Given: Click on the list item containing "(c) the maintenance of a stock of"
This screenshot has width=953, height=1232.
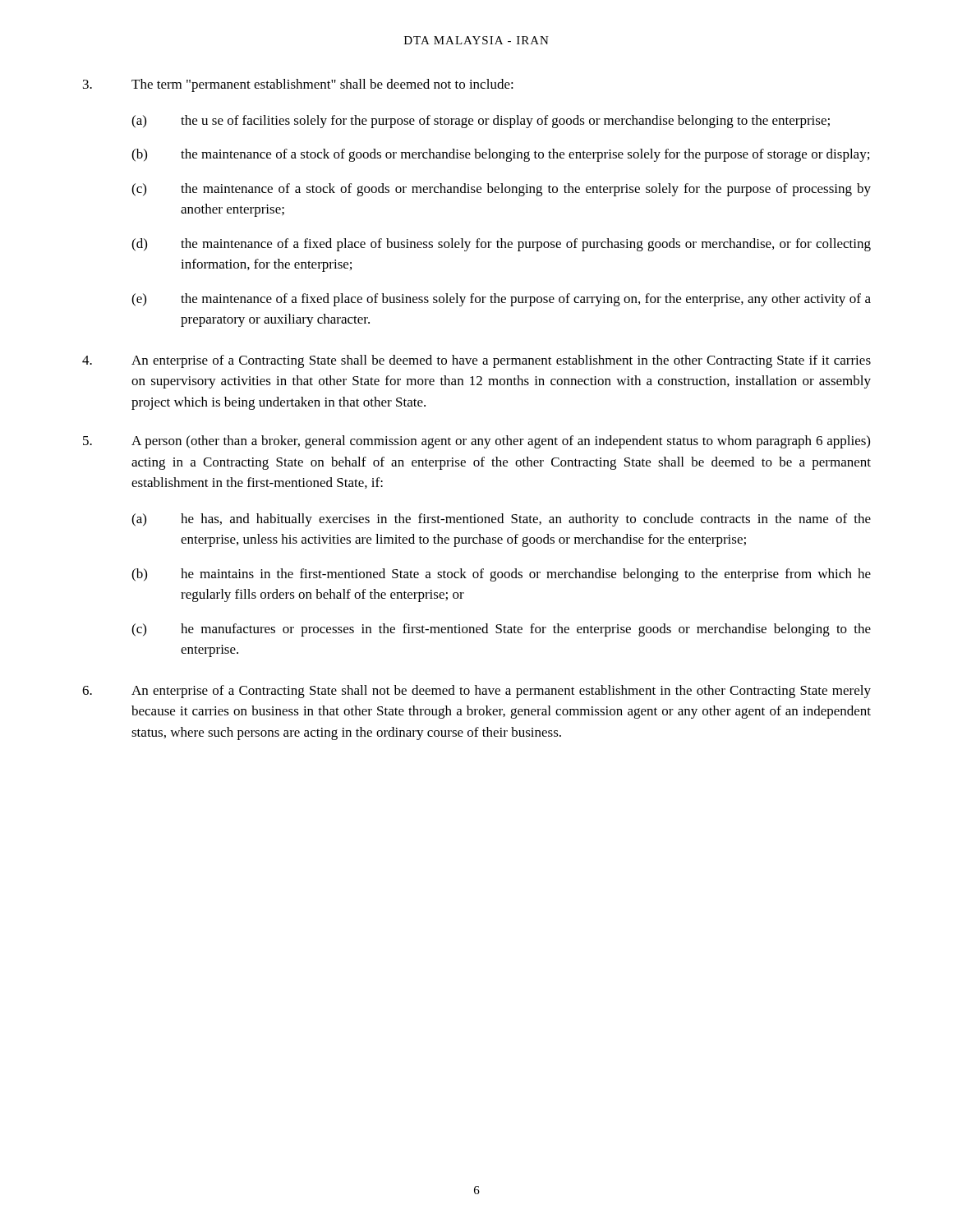Looking at the screenshot, I should [501, 199].
